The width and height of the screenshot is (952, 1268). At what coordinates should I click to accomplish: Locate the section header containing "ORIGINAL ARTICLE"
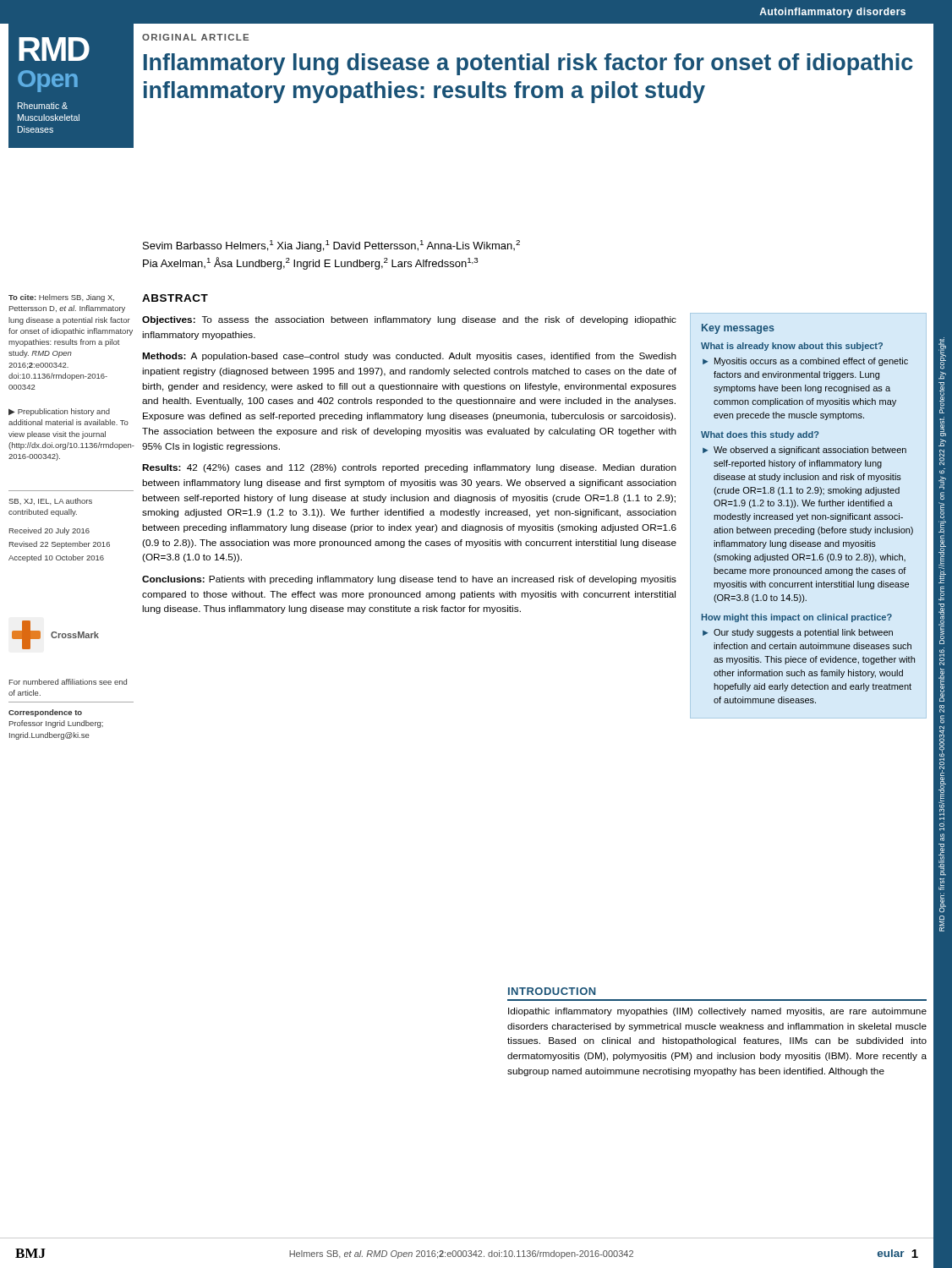pyautogui.click(x=196, y=37)
